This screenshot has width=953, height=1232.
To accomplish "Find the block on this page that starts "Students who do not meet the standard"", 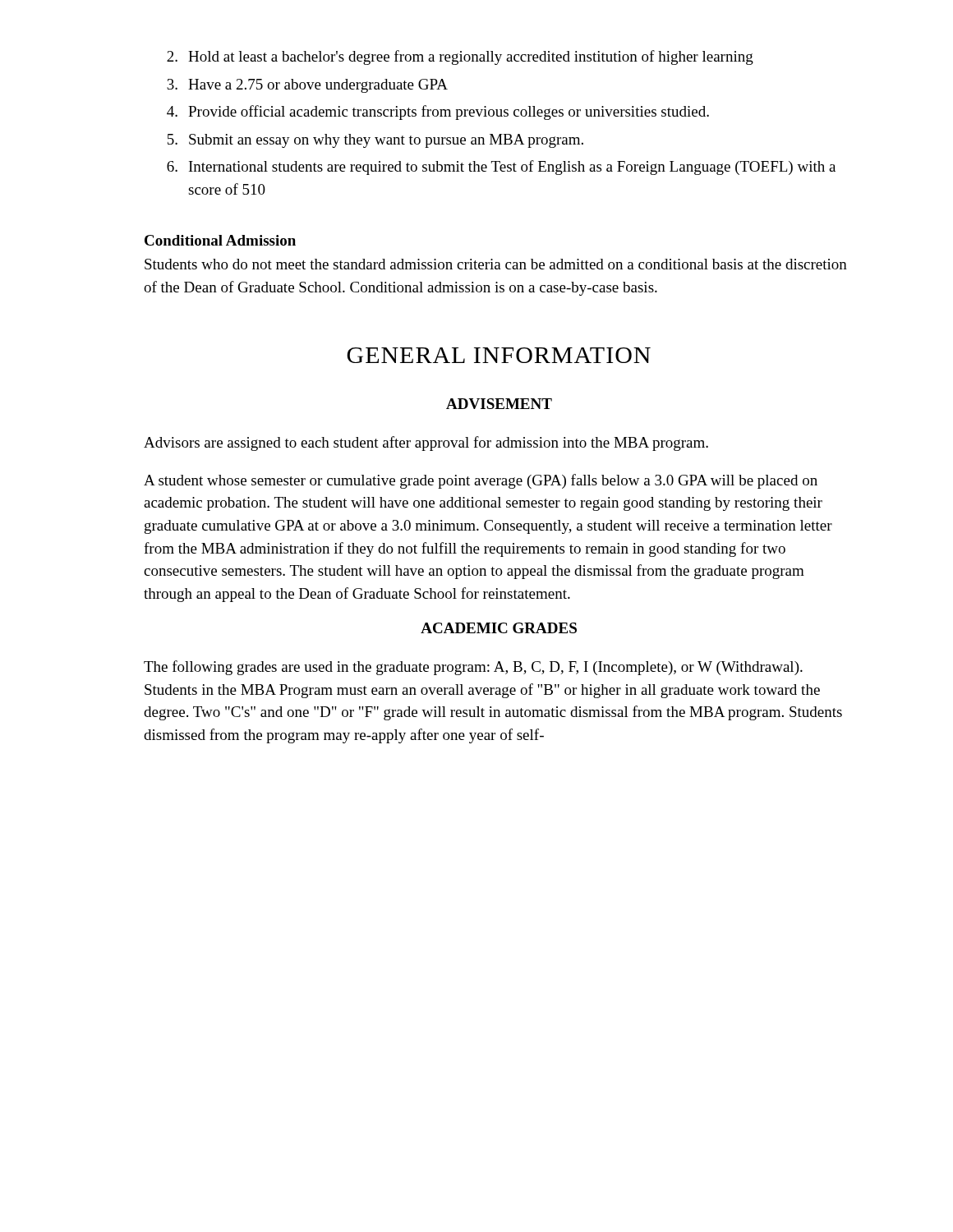I will coord(495,276).
